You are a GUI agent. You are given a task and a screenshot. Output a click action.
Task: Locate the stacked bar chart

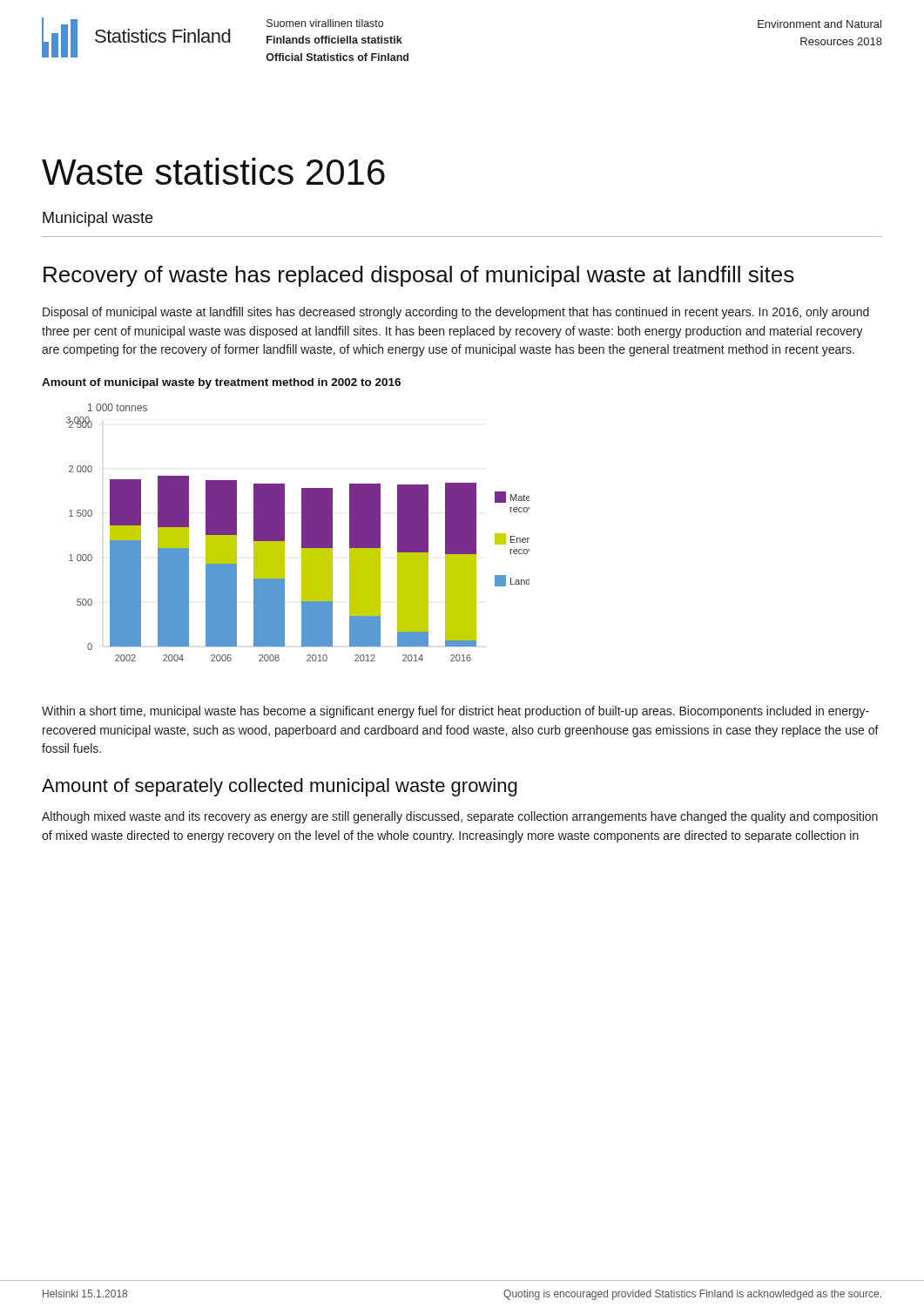pos(462,539)
